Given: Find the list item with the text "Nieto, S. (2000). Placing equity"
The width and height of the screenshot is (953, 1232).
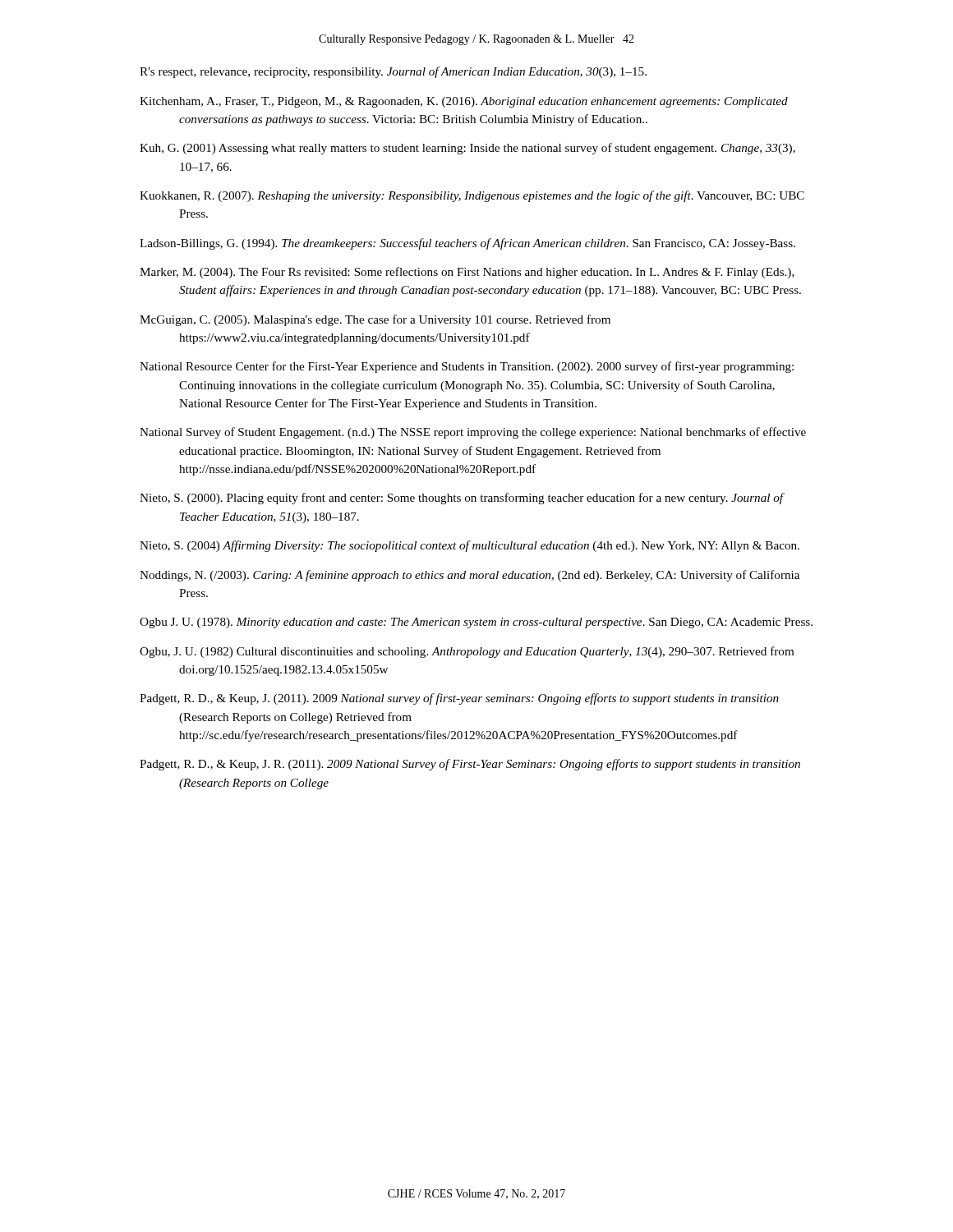Looking at the screenshot, I should click(x=461, y=507).
